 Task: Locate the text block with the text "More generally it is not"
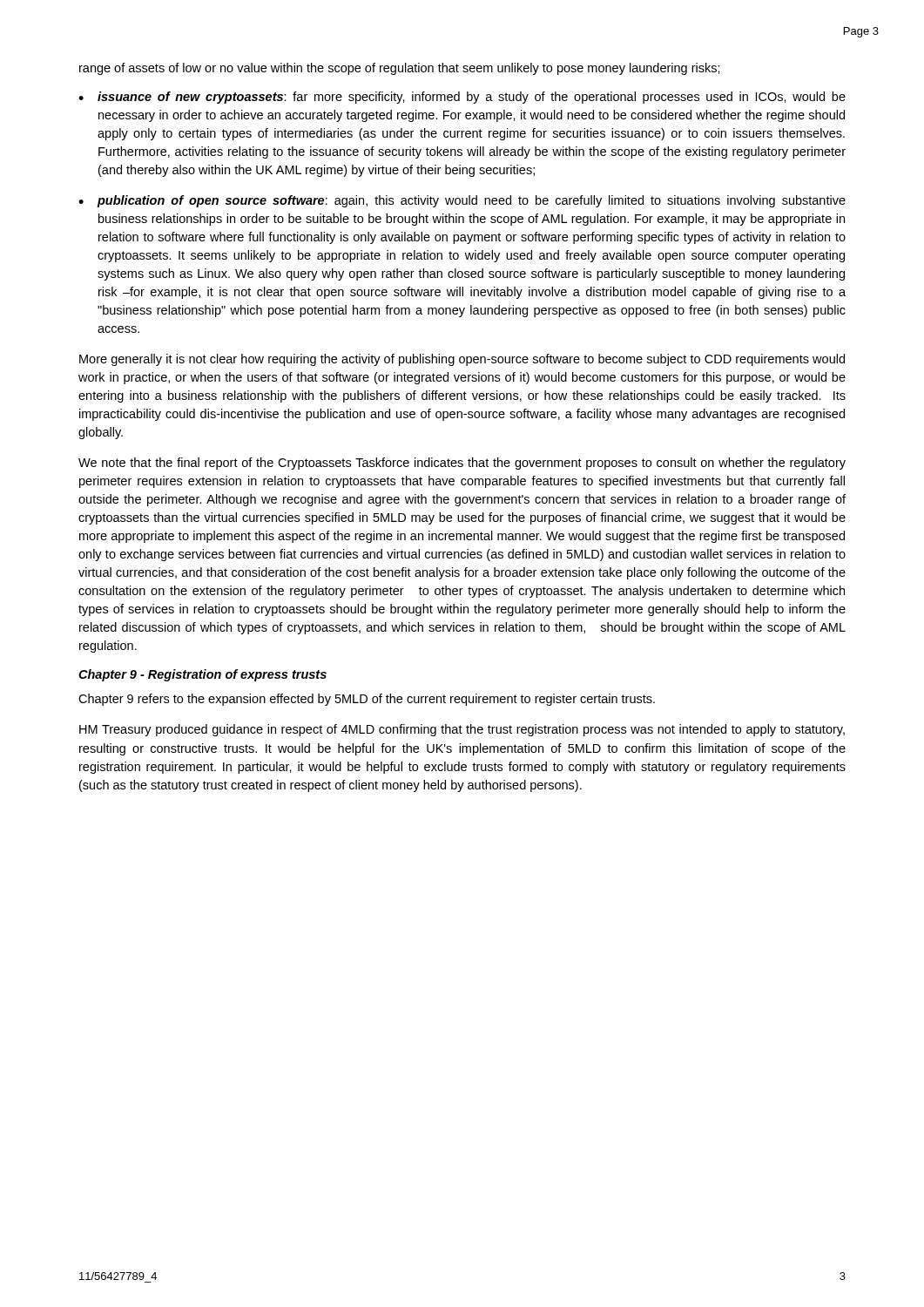pos(462,396)
